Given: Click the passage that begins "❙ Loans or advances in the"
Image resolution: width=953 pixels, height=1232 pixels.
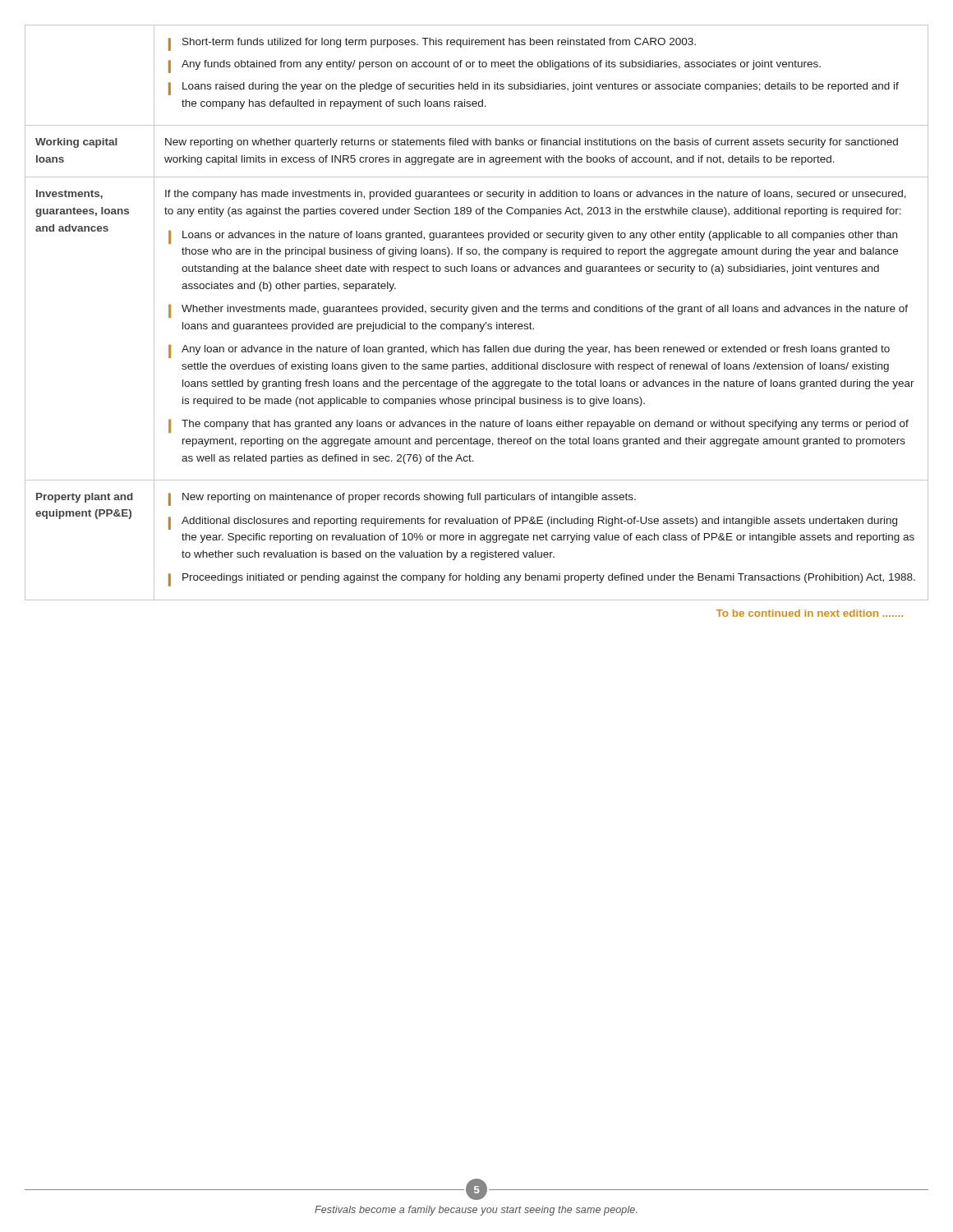Looking at the screenshot, I should point(540,347).
